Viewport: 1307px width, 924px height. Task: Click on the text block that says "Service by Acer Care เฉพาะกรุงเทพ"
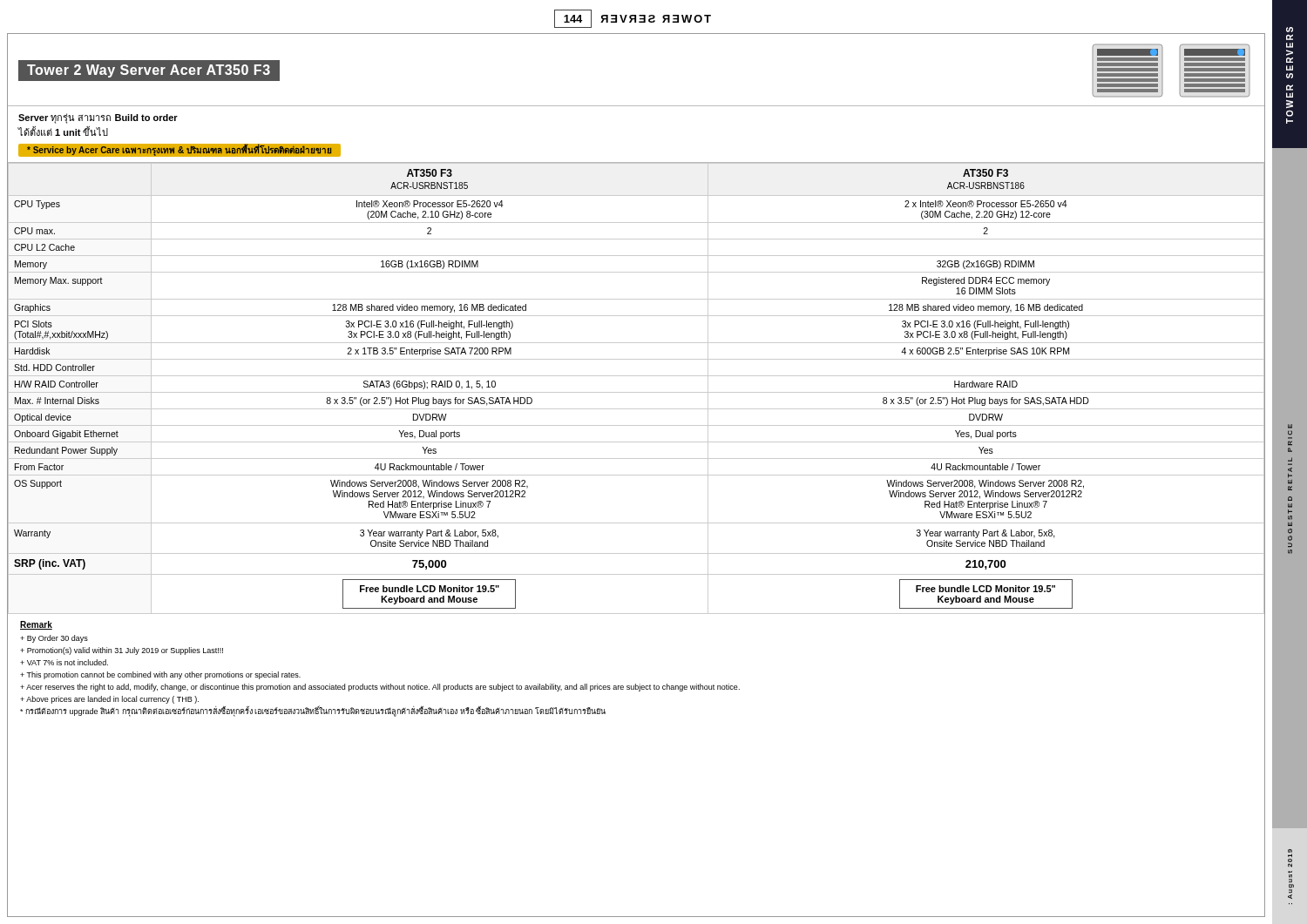coord(179,150)
